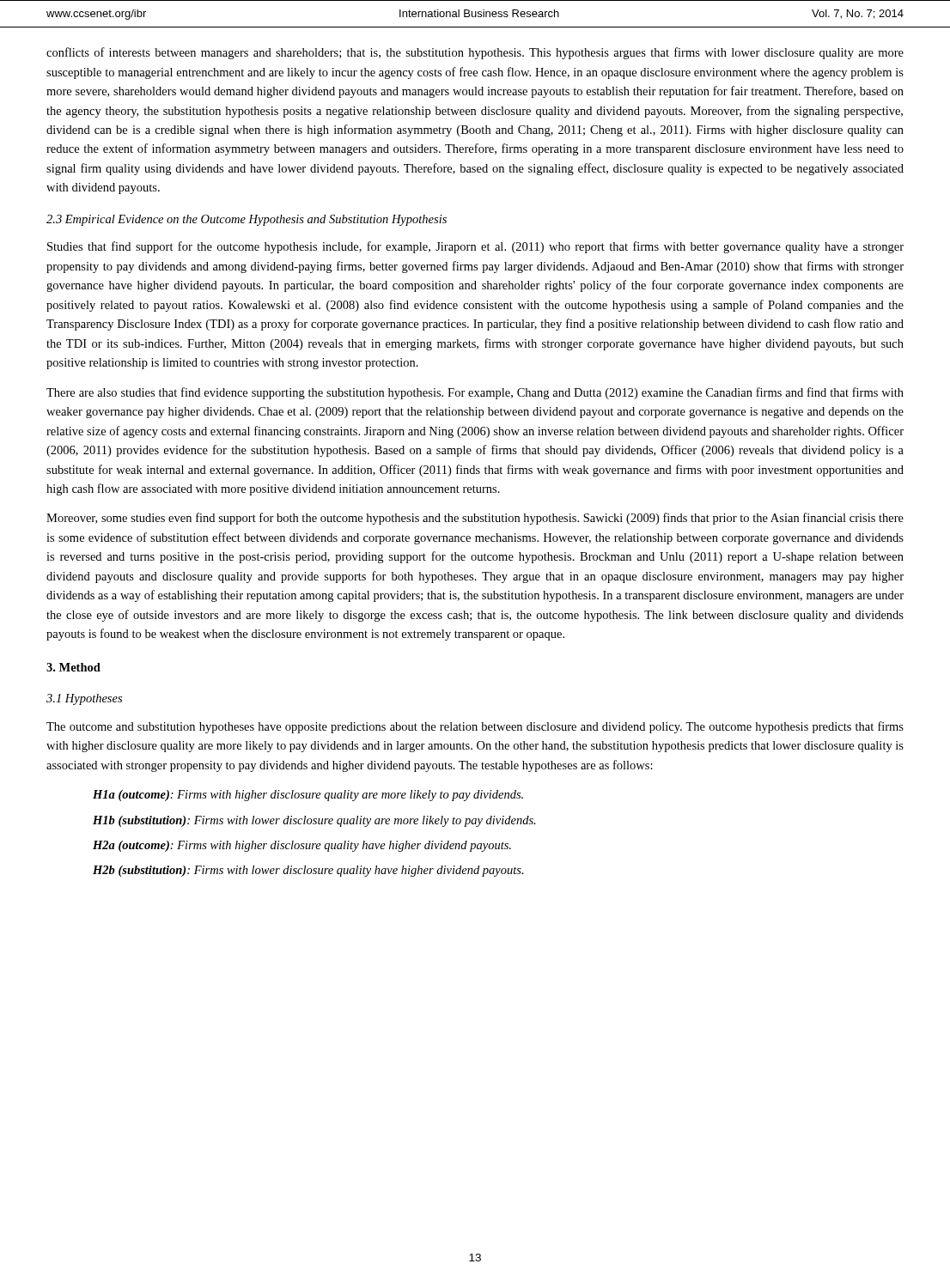Click on the passage starting "3. Method"
950x1288 pixels.
point(73,667)
